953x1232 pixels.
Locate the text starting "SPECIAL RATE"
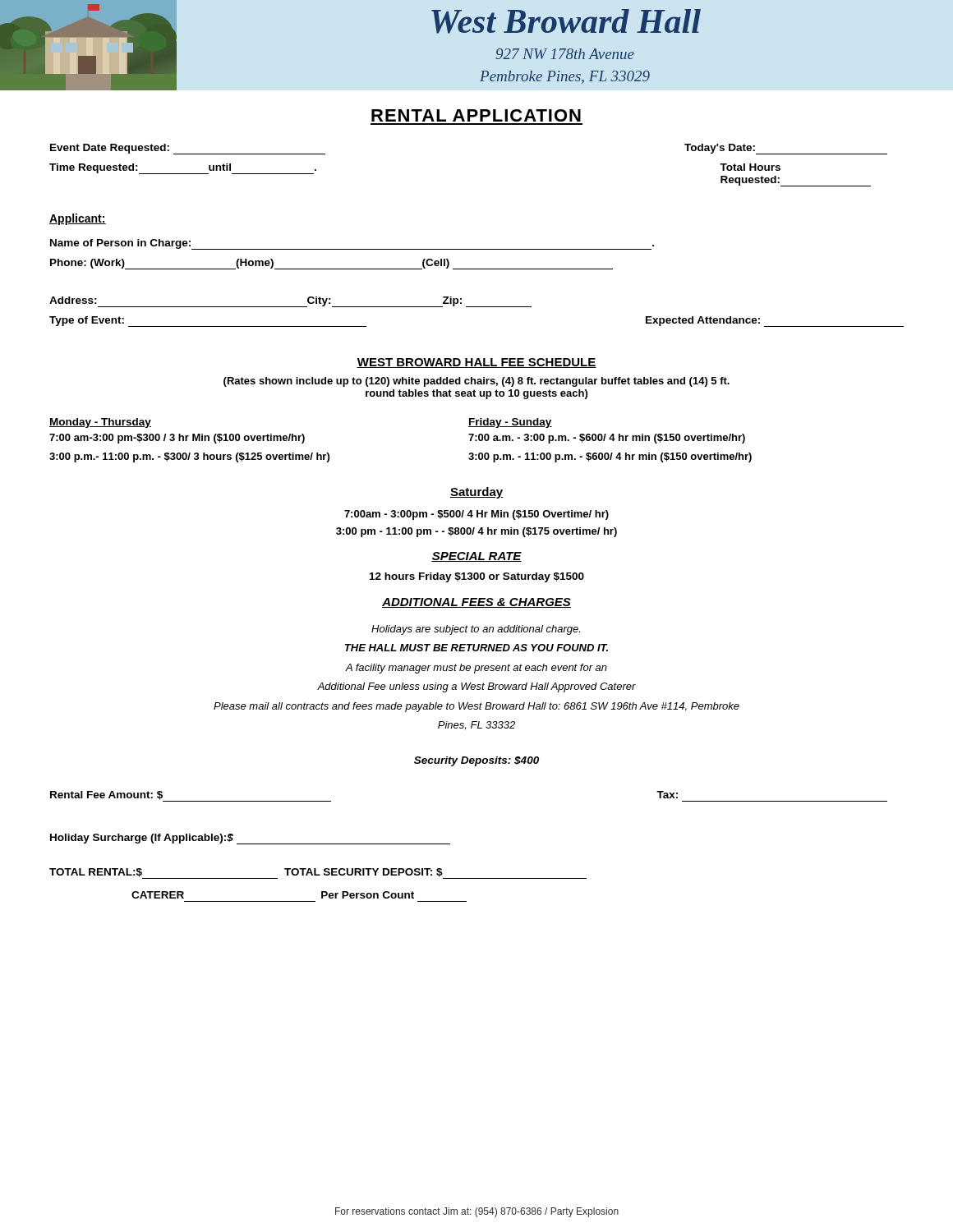476,556
